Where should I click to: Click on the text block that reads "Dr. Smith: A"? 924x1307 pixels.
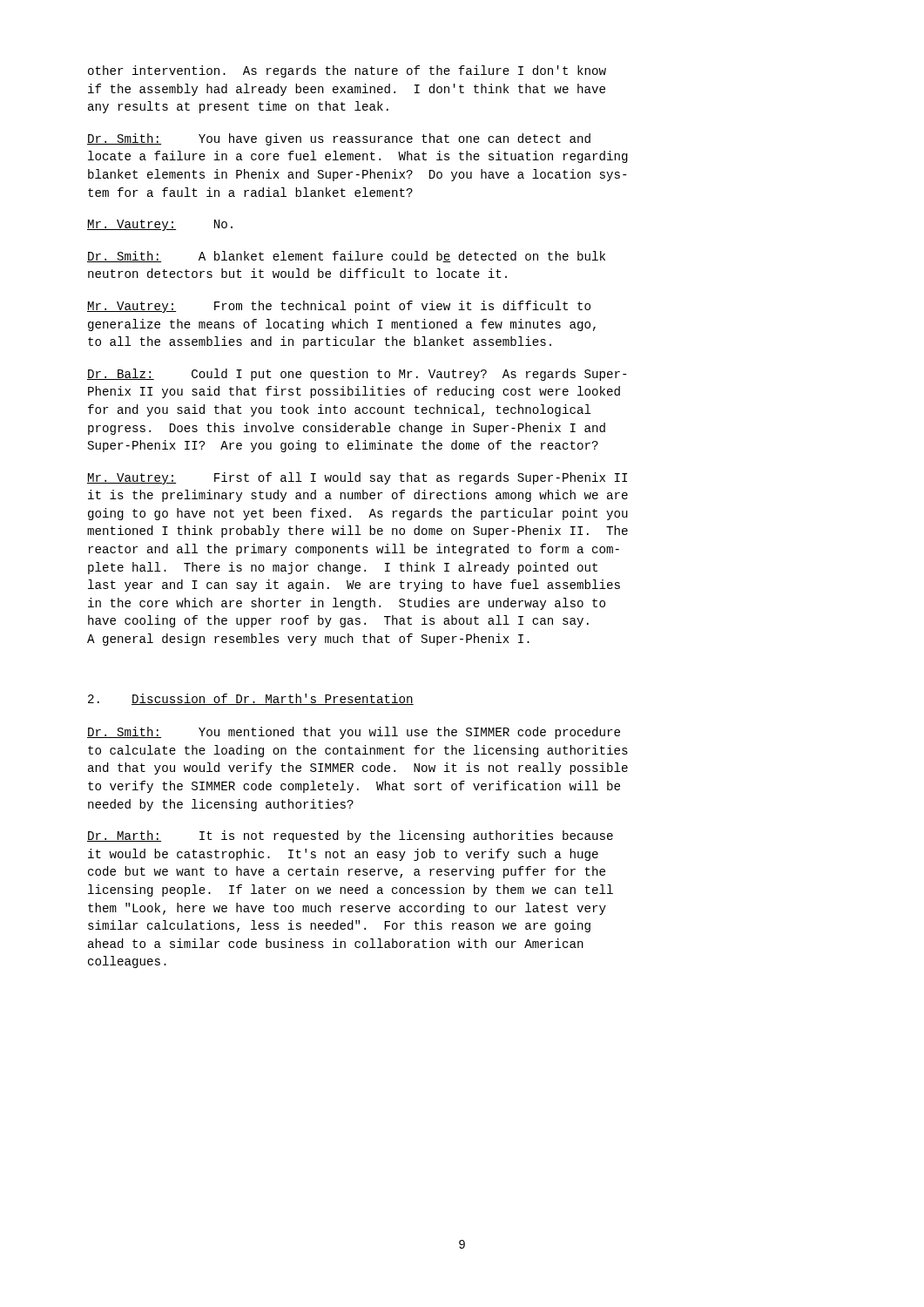[x=347, y=266]
